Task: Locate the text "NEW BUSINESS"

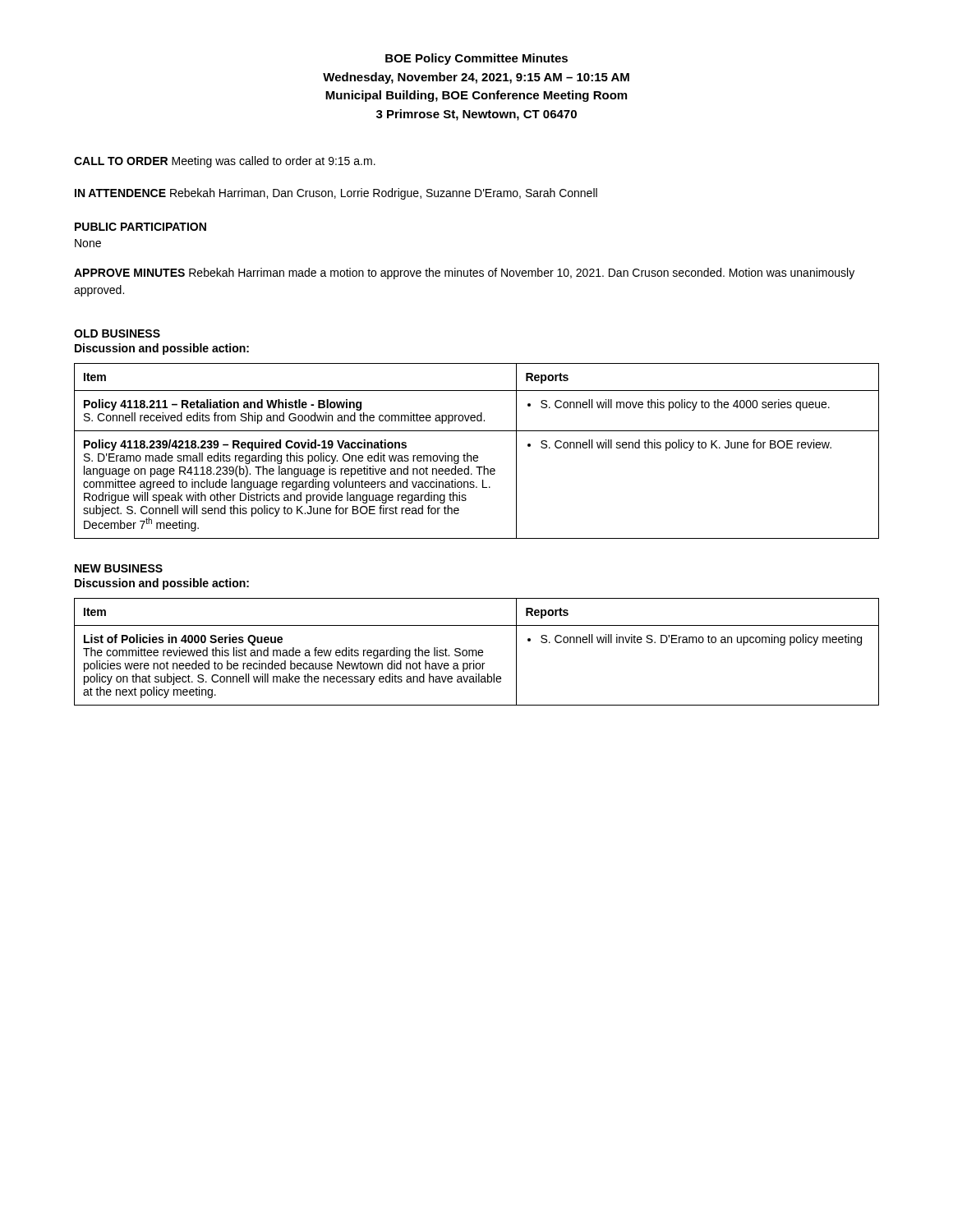Action: [x=118, y=568]
